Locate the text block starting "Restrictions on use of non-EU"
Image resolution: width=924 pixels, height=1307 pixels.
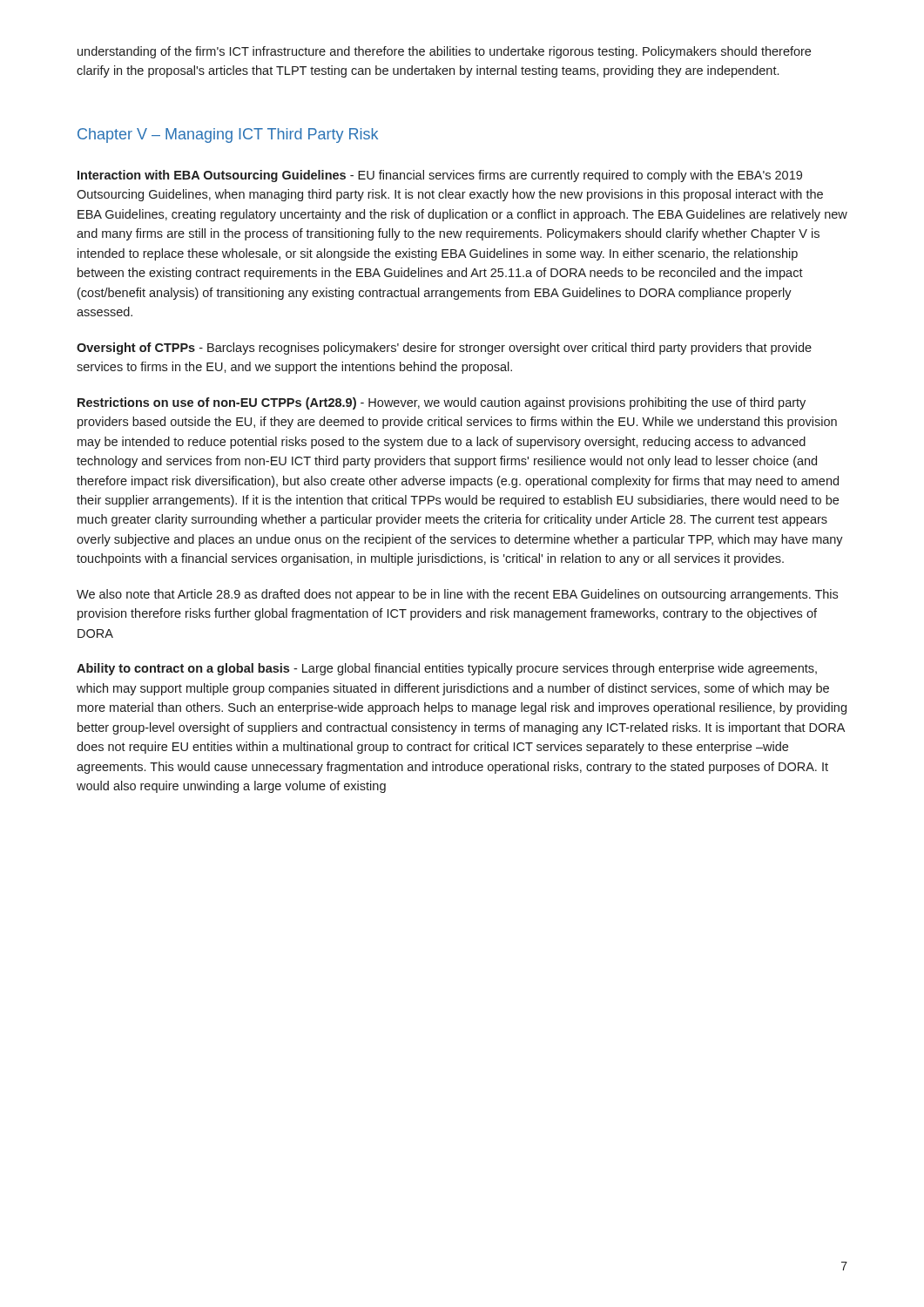[x=460, y=481]
